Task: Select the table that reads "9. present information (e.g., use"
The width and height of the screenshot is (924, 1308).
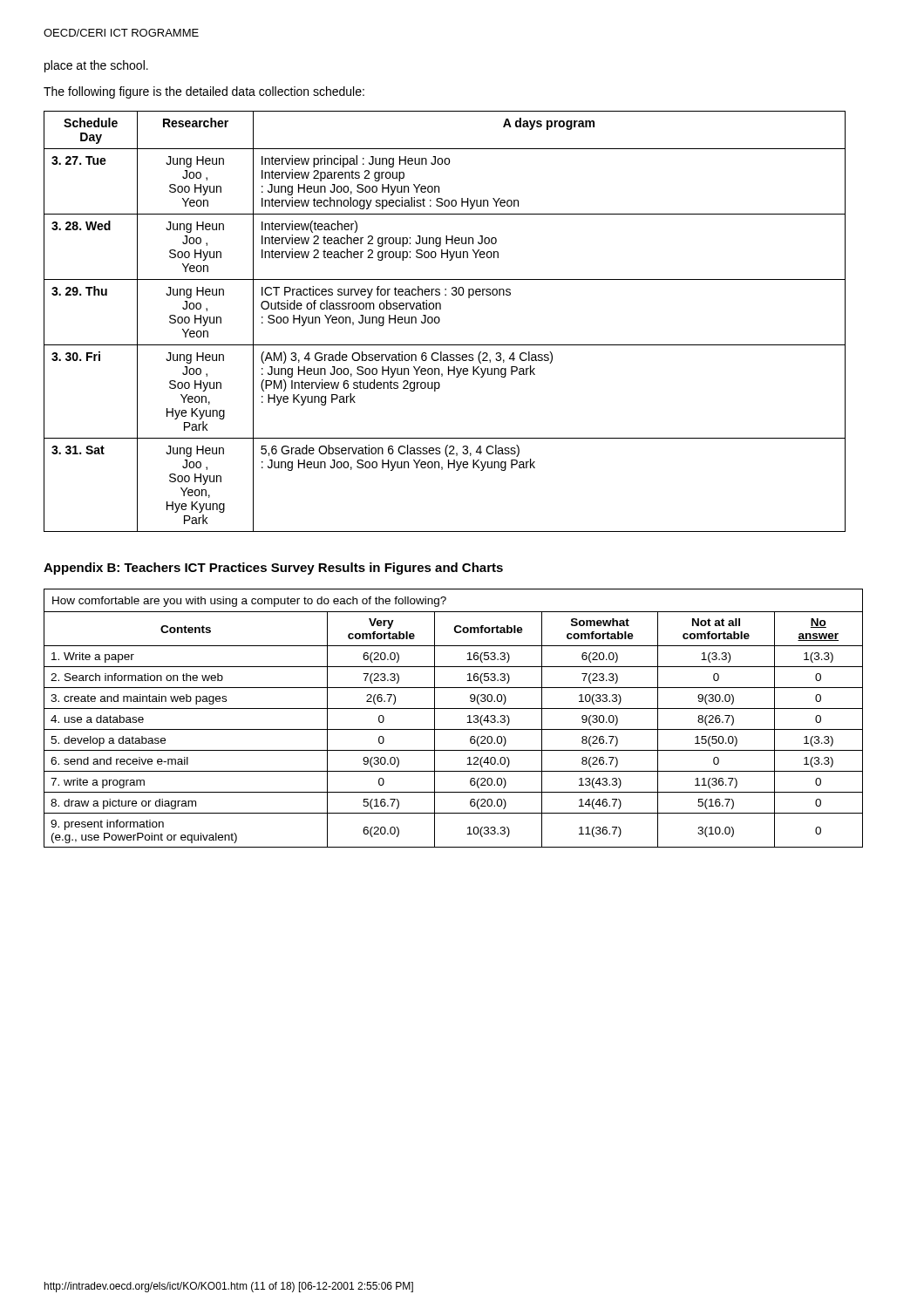Action: pos(458,718)
